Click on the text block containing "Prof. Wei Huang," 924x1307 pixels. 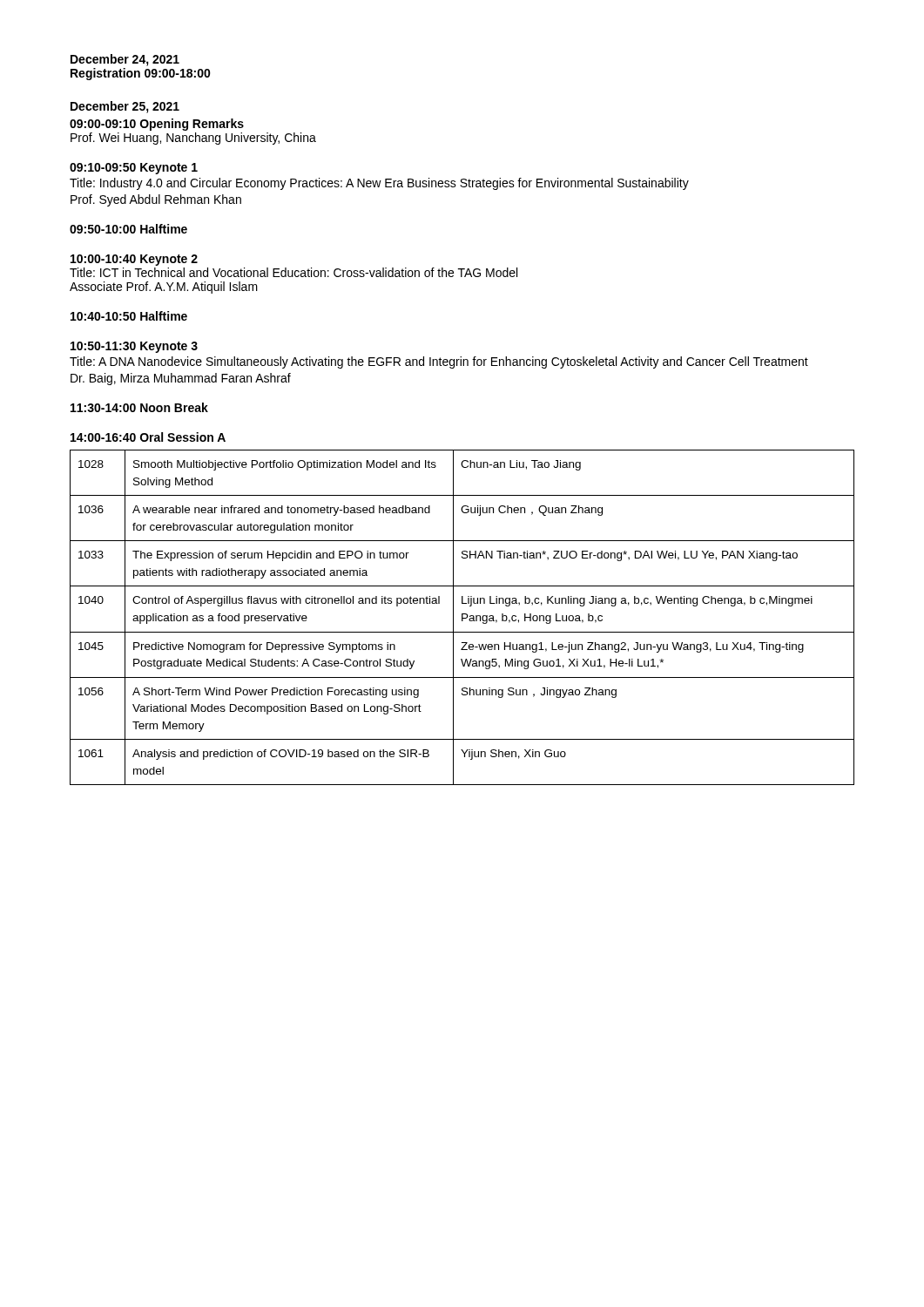[x=193, y=138]
